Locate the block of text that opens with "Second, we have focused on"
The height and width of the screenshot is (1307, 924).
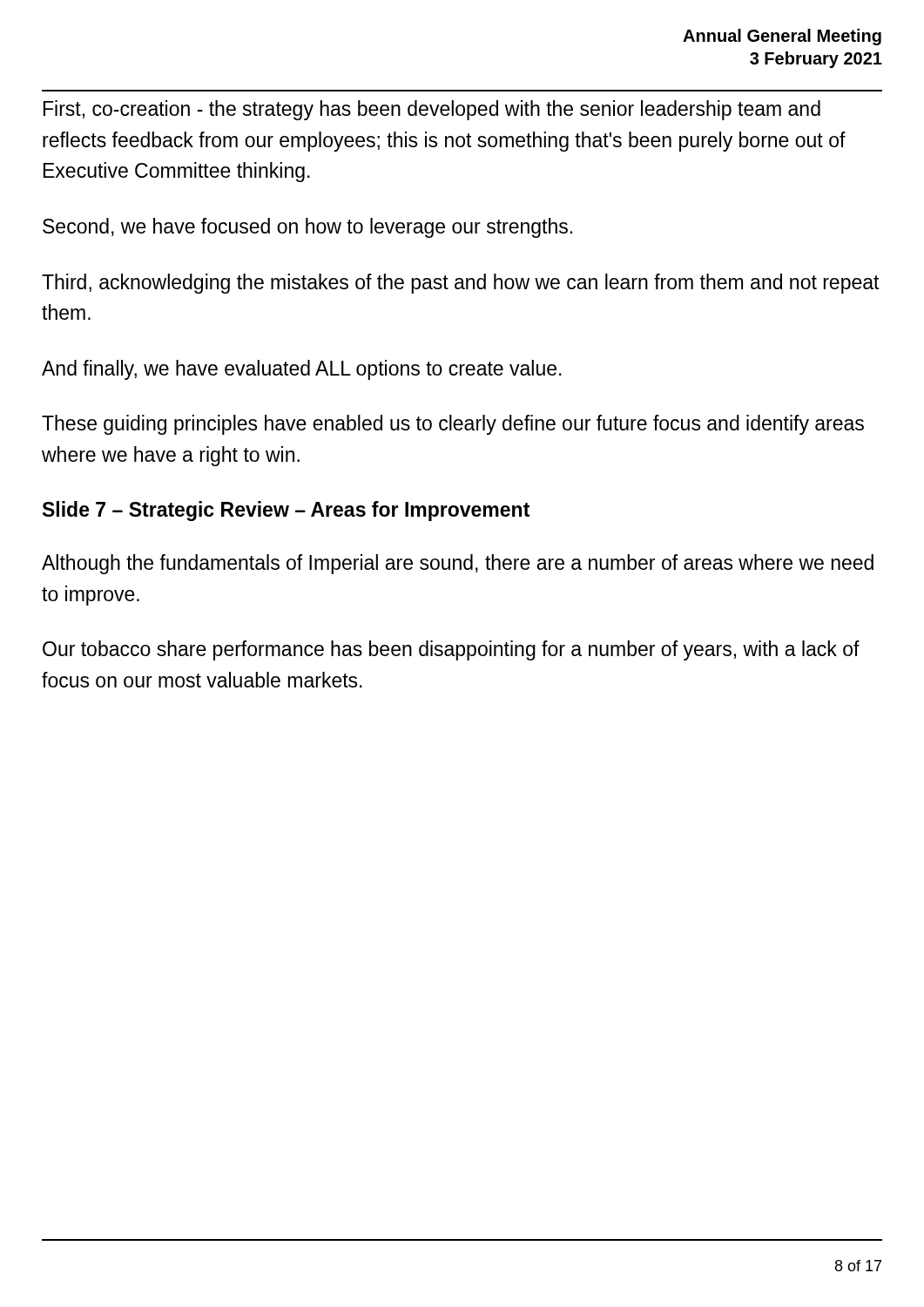pos(308,226)
